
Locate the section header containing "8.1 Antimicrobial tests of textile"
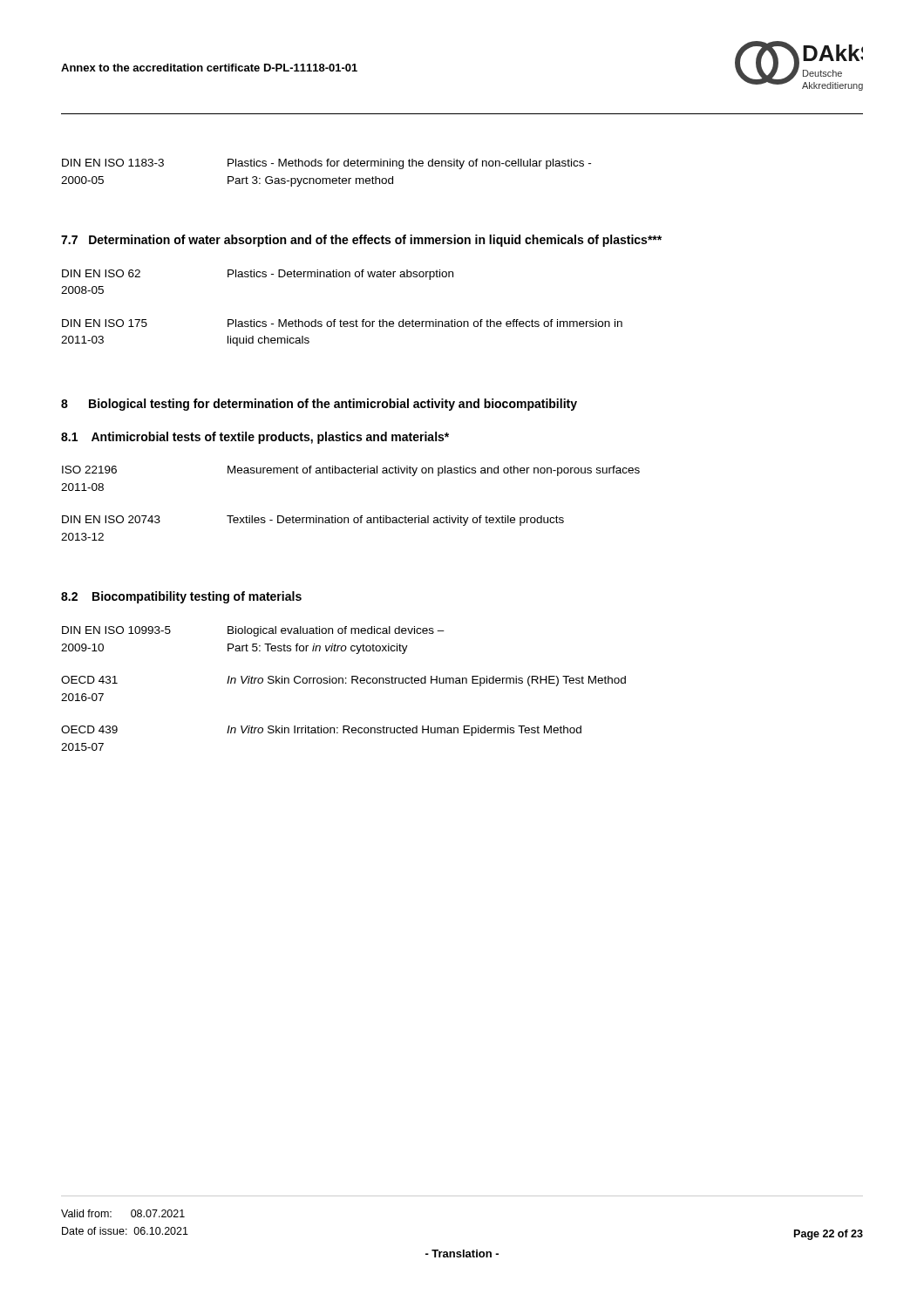pyautogui.click(x=255, y=436)
